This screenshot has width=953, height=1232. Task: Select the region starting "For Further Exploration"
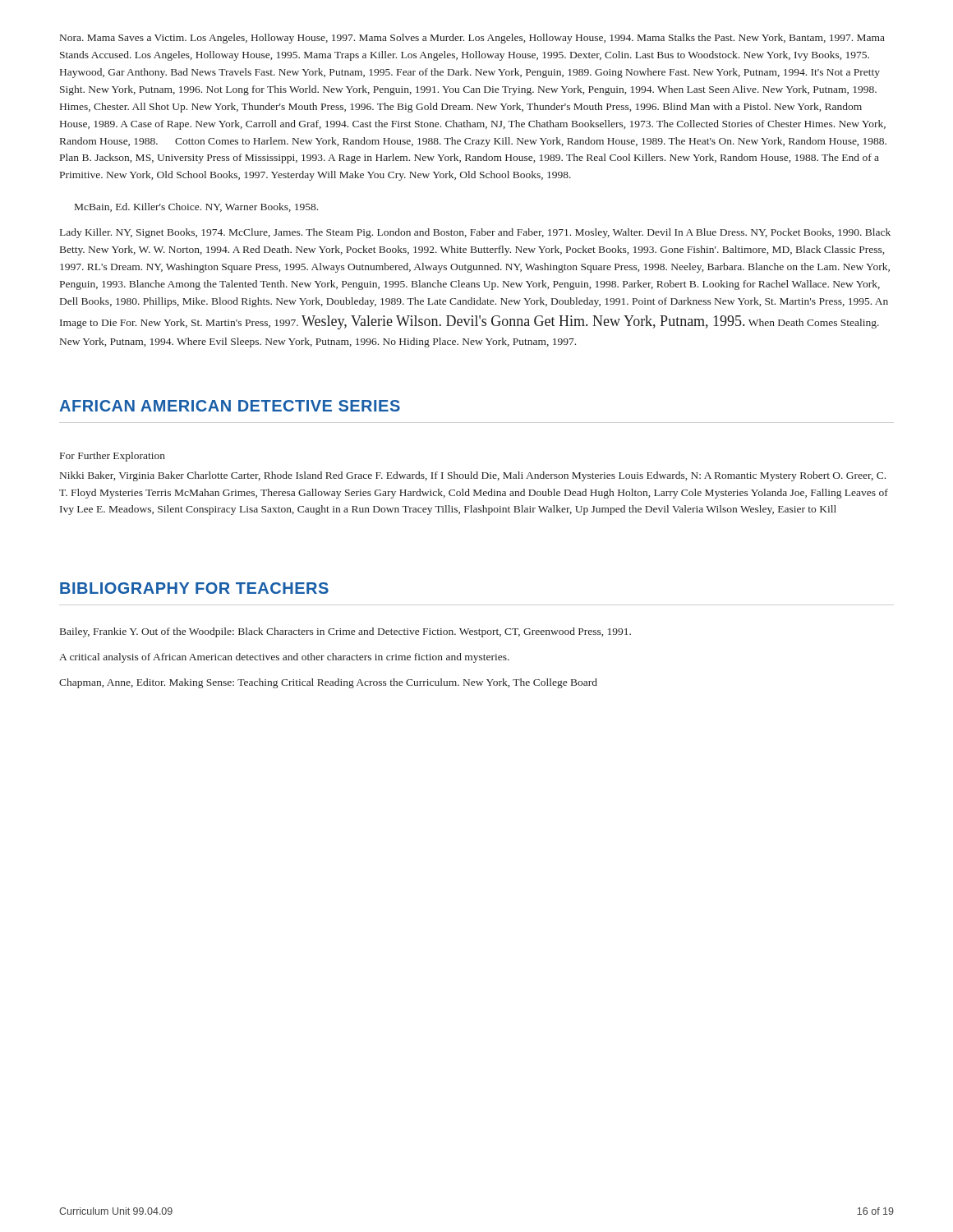[112, 455]
